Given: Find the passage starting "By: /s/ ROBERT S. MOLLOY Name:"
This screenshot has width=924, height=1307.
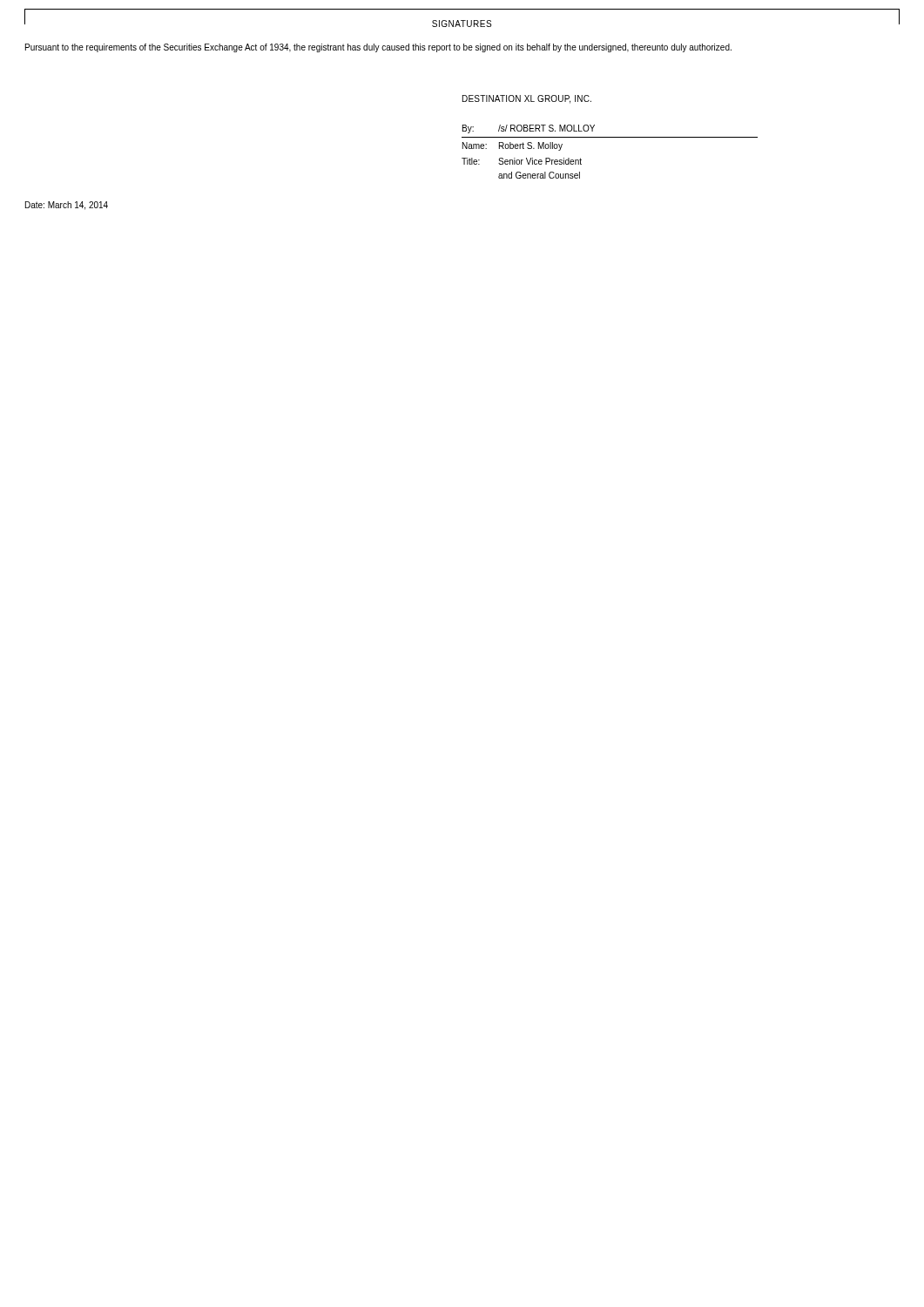Looking at the screenshot, I should tap(529, 129).
